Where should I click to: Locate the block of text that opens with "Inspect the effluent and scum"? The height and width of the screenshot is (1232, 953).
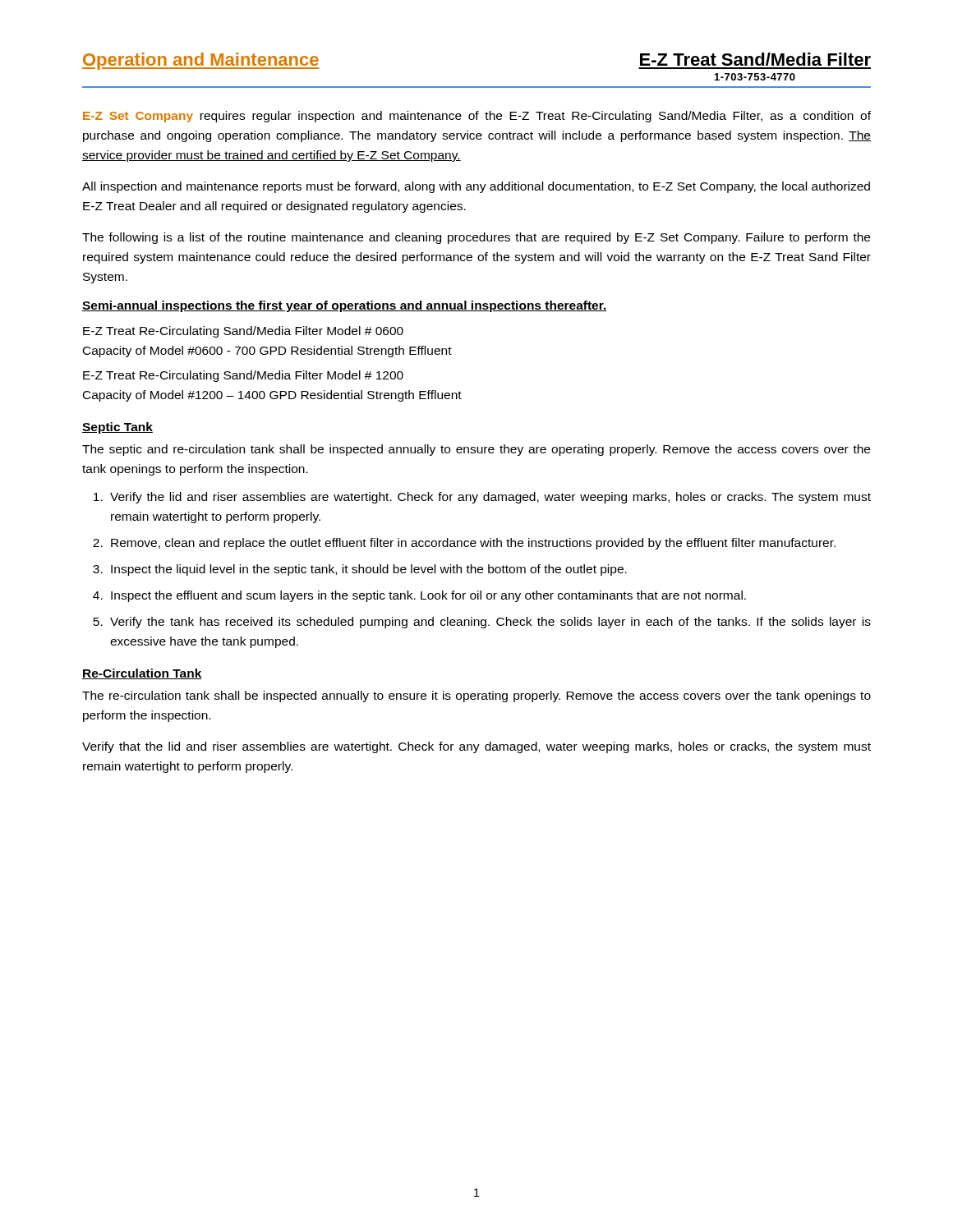(x=429, y=595)
